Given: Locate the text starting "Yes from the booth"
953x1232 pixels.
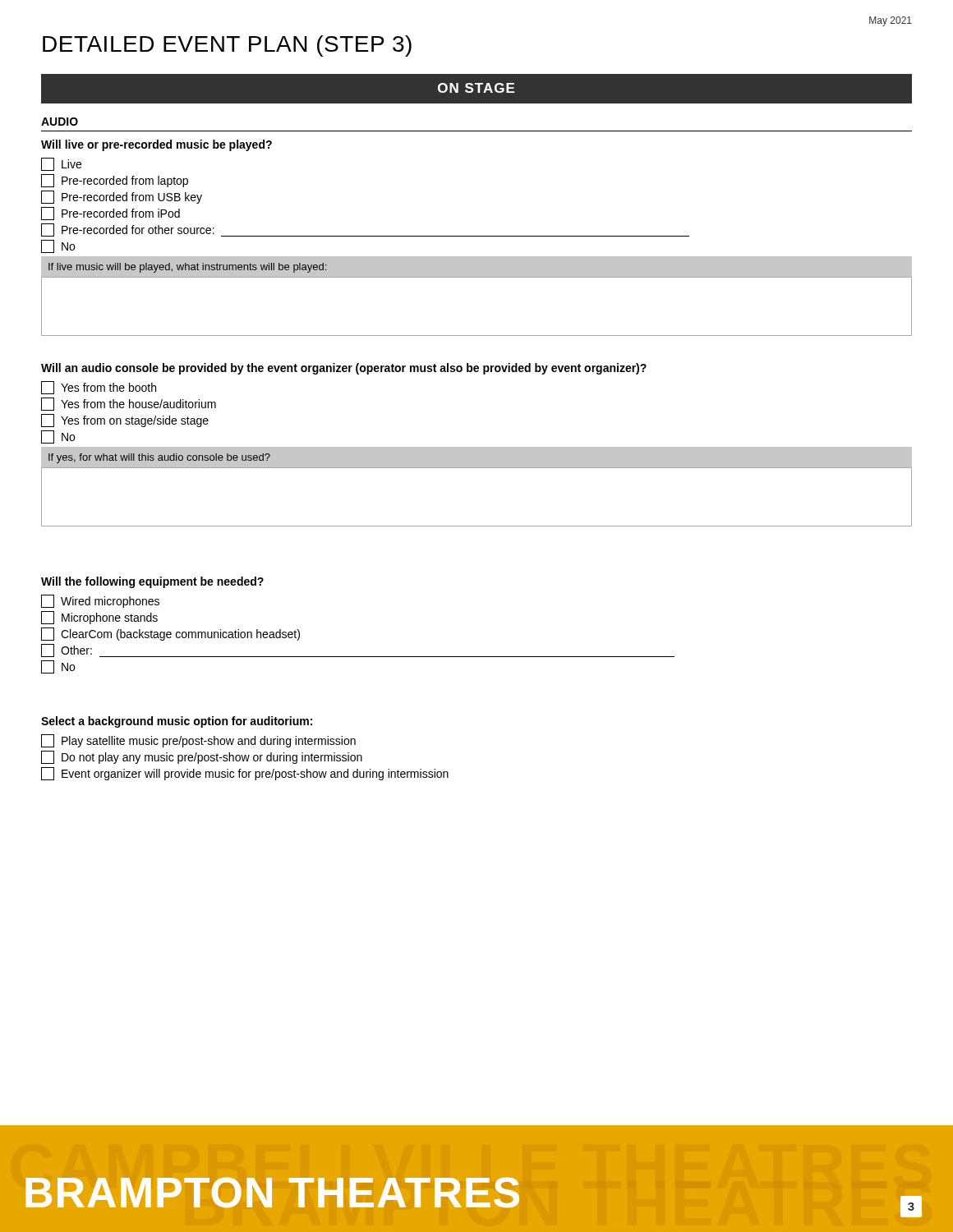Looking at the screenshot, I should point(99,388).
